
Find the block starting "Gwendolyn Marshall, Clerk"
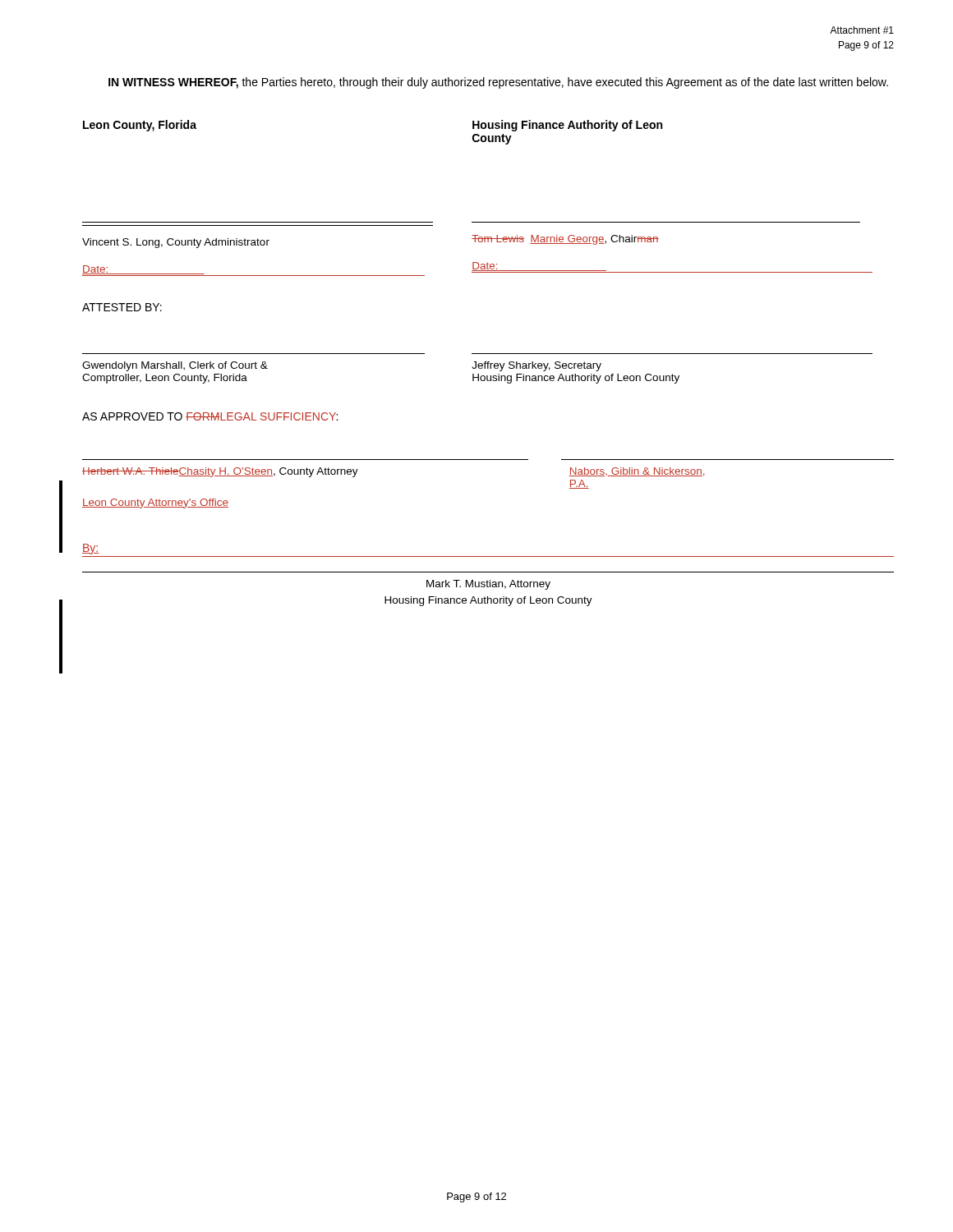tap(488, 368)
